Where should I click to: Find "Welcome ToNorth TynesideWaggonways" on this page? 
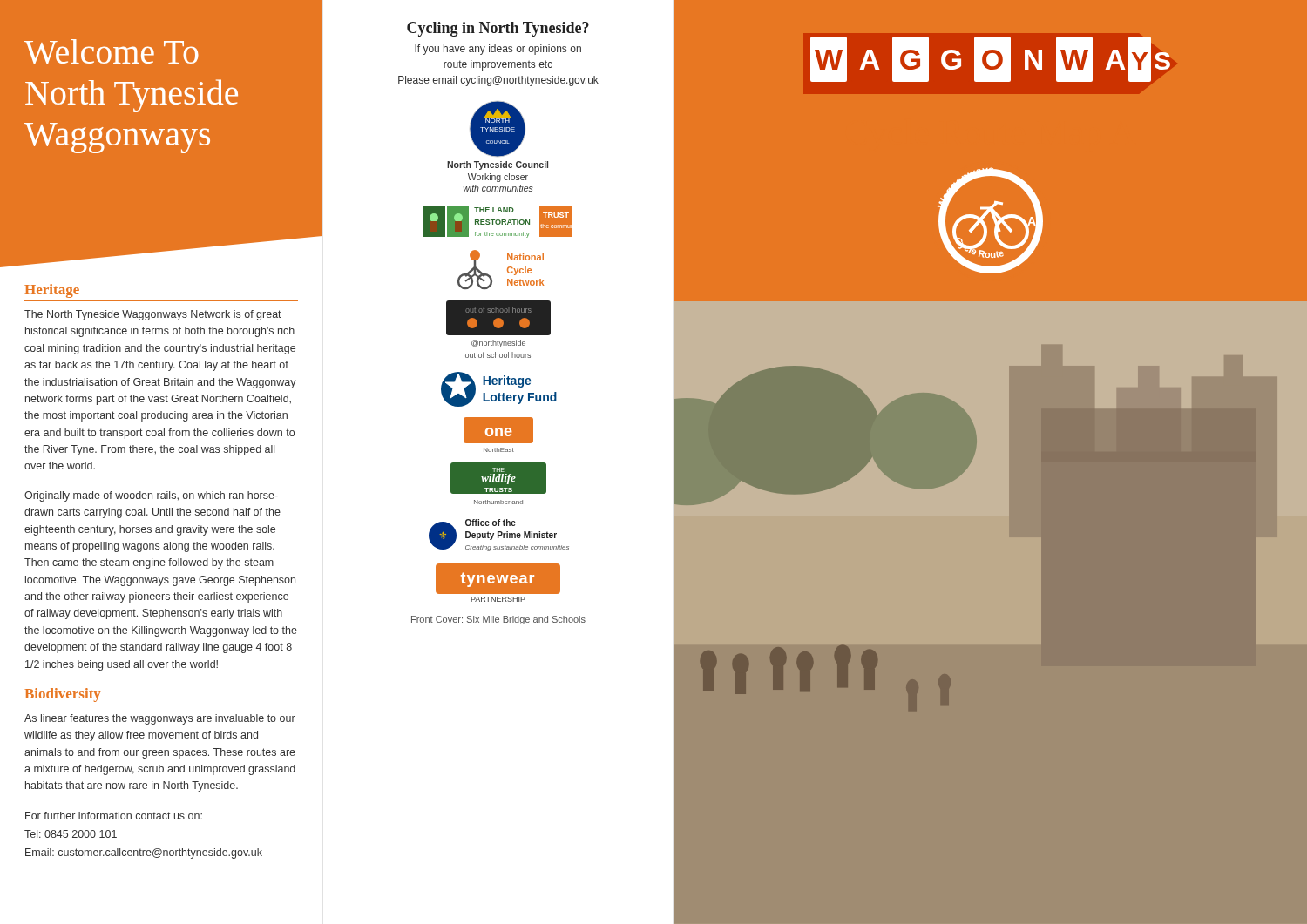pyautogui.click(x=161, y=93)
